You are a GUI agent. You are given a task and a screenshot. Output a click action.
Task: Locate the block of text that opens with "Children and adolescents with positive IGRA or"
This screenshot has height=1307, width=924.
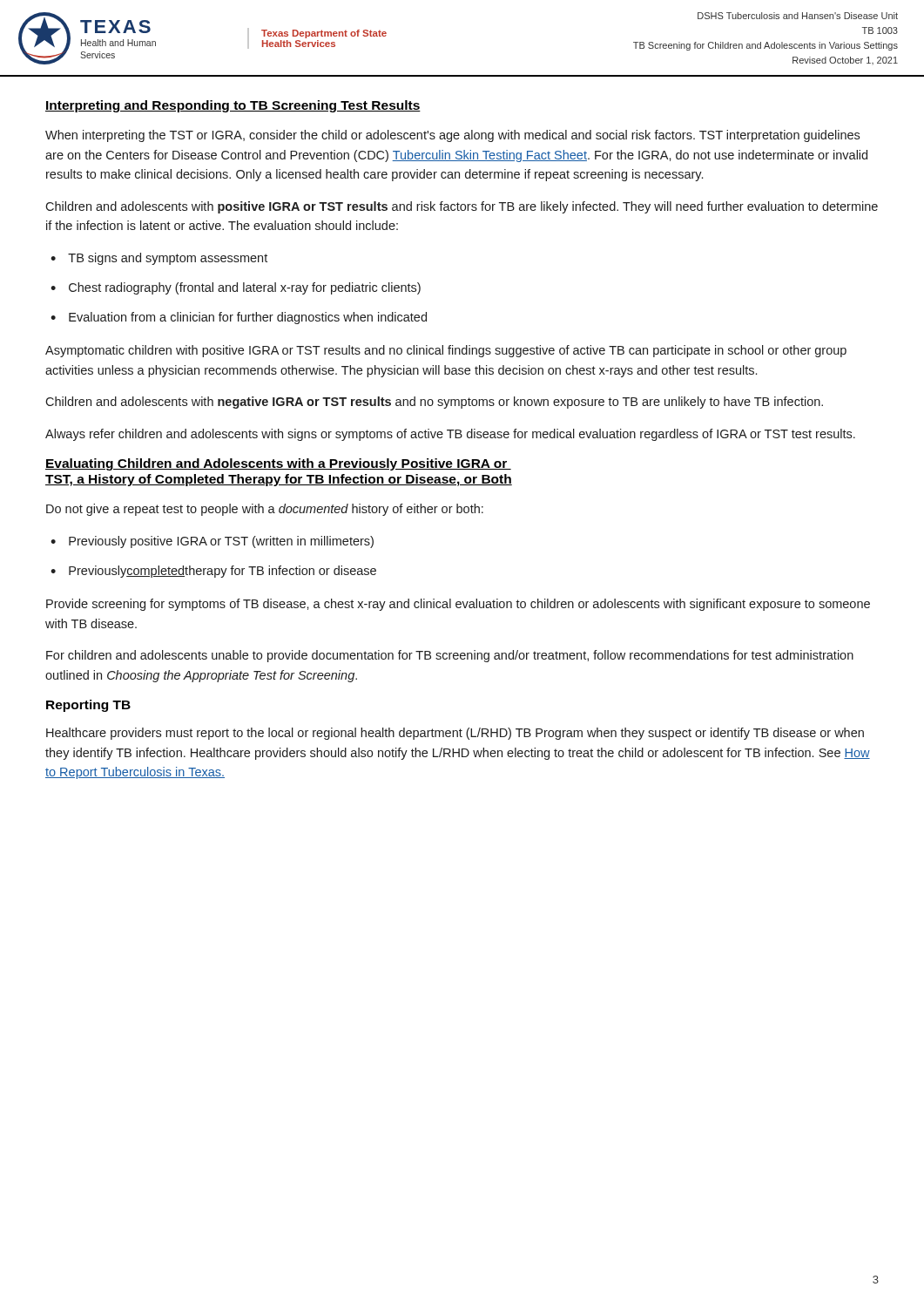tap(462, 216)
